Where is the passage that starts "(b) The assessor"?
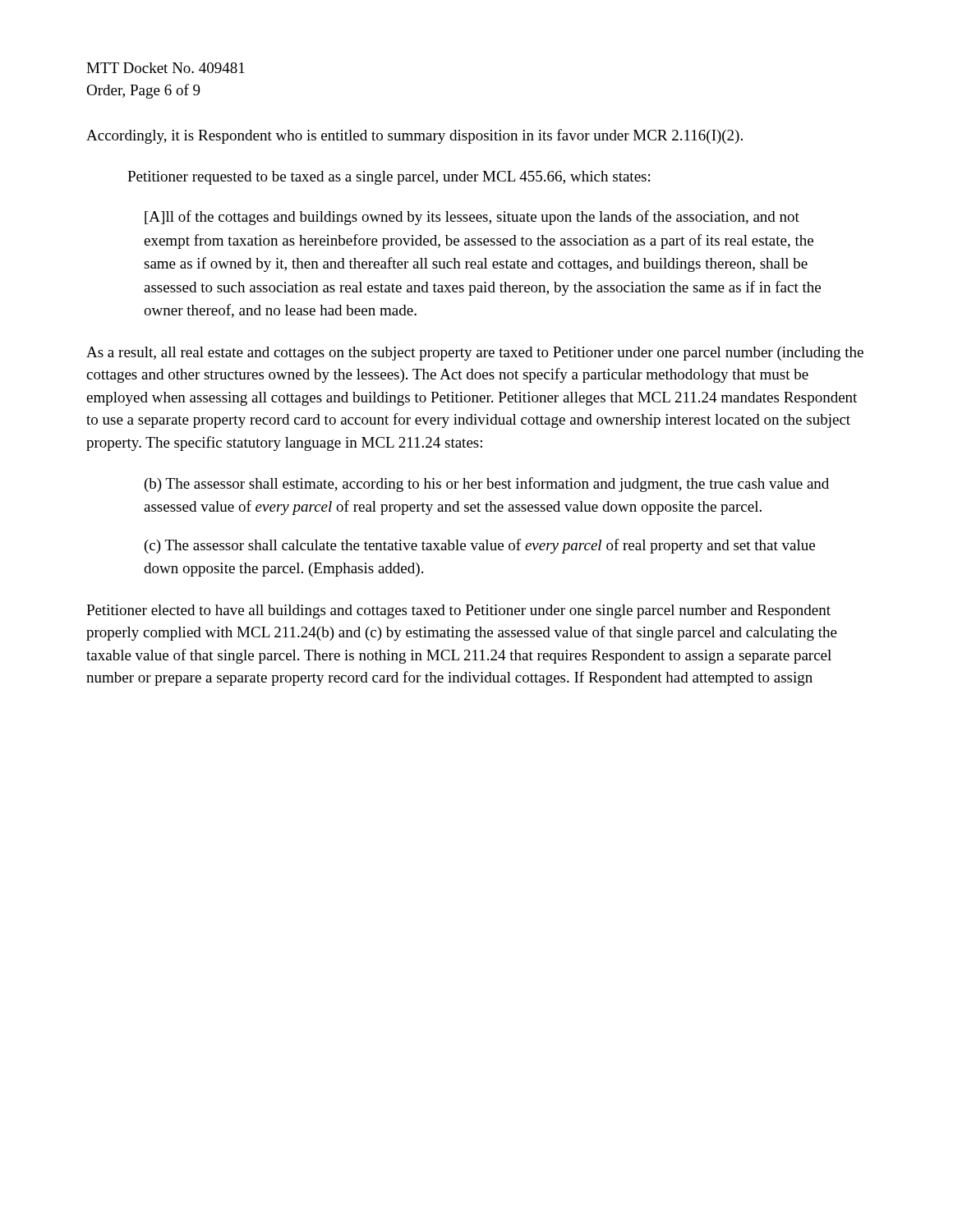The width and height of the screenshot is (953, 1232). coord(487,485)
